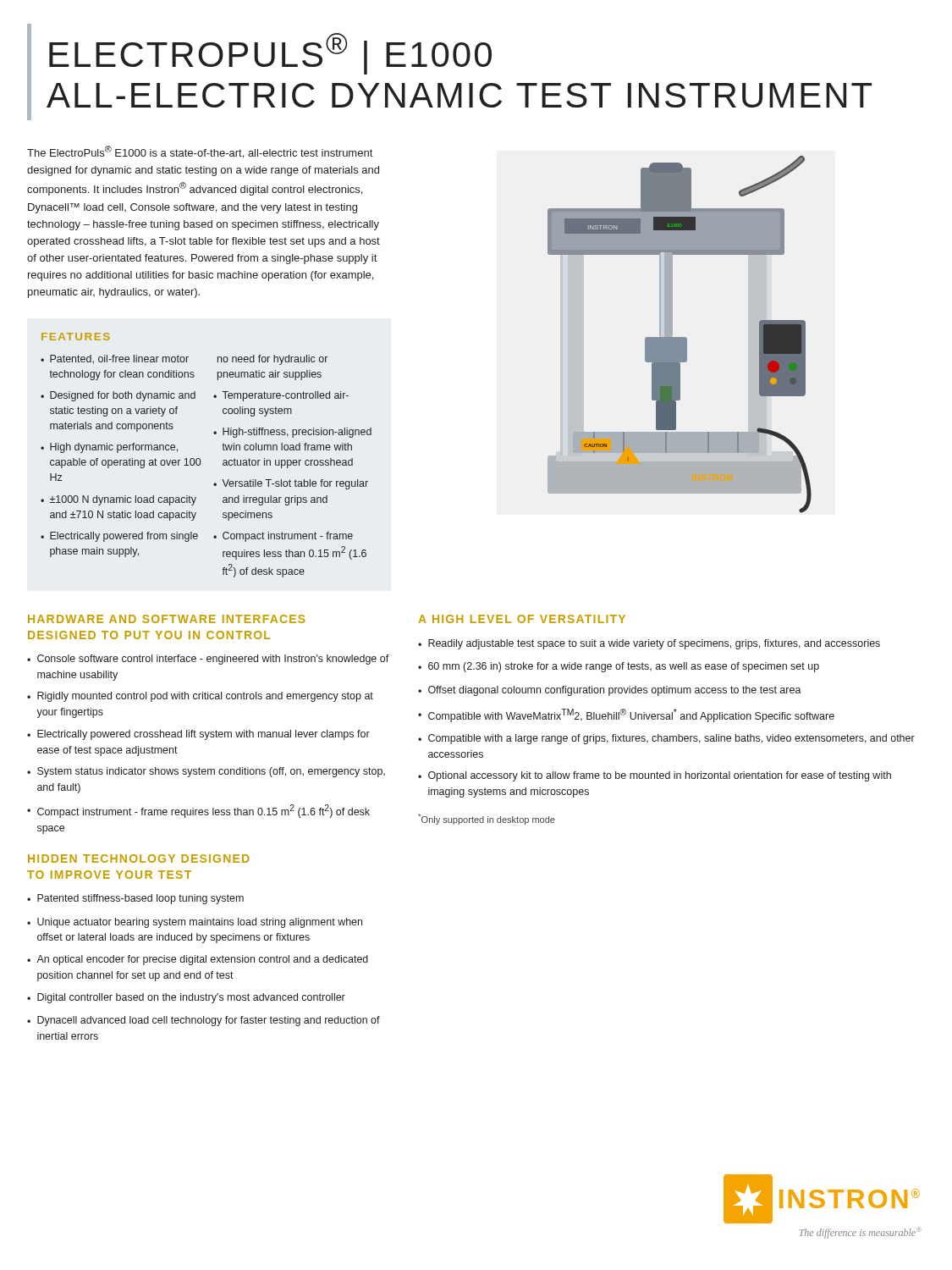Point to the block beginning "• High dynamic performance, capable of operating"
952x1270 pixels.
123,463
